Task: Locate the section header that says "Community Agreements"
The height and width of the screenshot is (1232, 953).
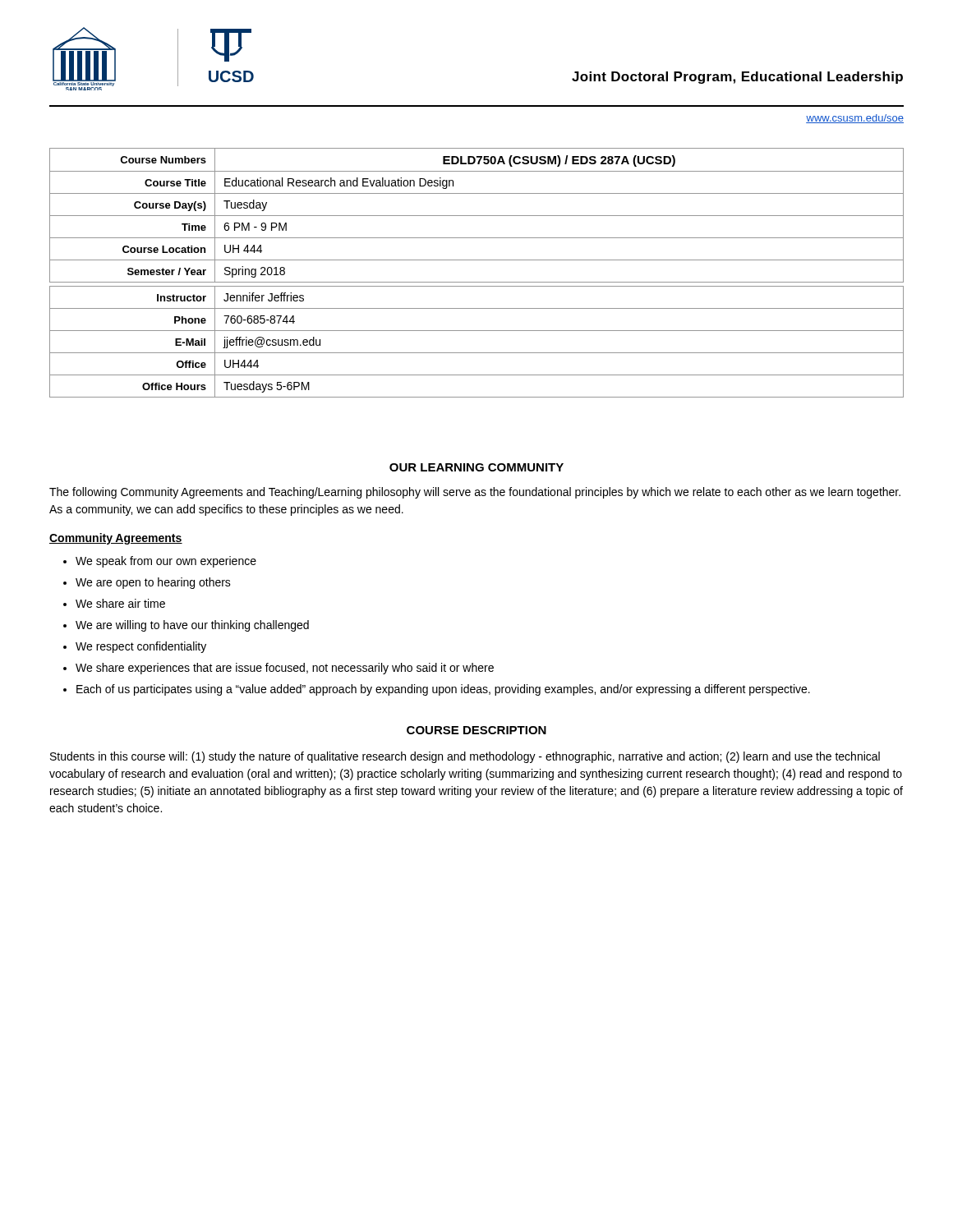Action: 116,538
